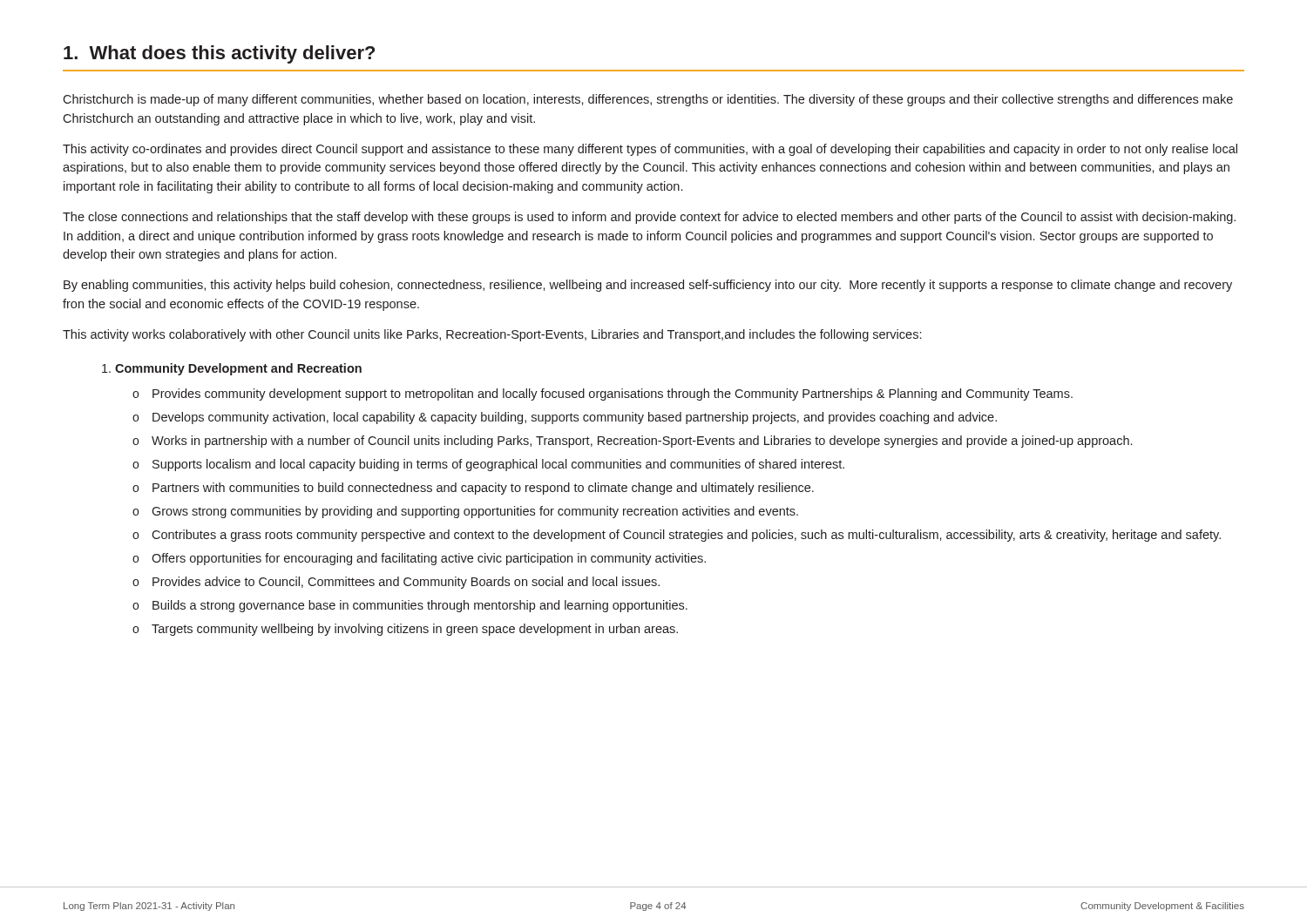This screenshot has width=1307, height=924.
Task: Select the list item containing "Contributes a grass roots community"
Action: point(687,535)
